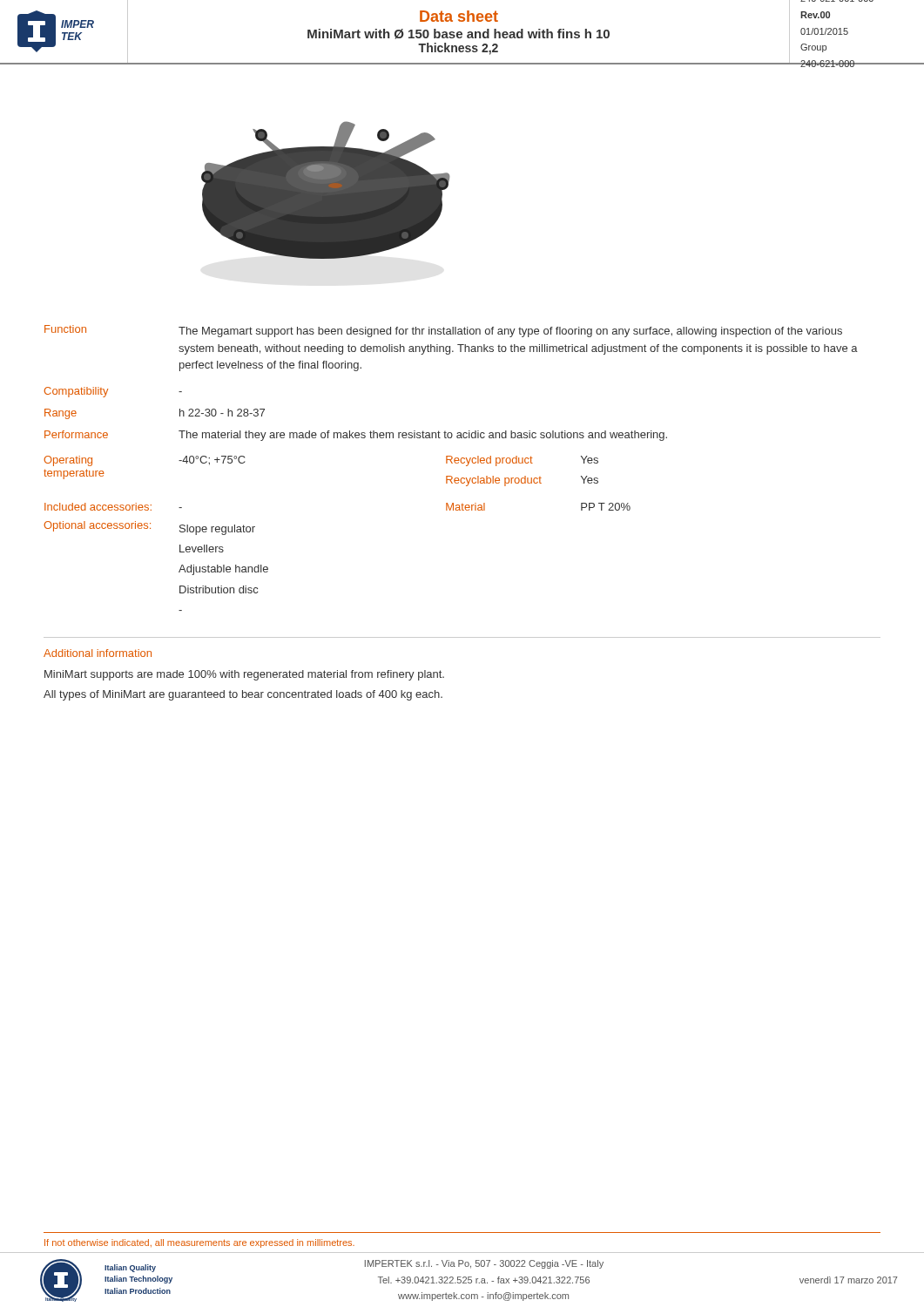Viewport: 924px width, 1307px height.
Task: Find the block on this page that starts "Function The Megamart support"
Action: [462, 348]
